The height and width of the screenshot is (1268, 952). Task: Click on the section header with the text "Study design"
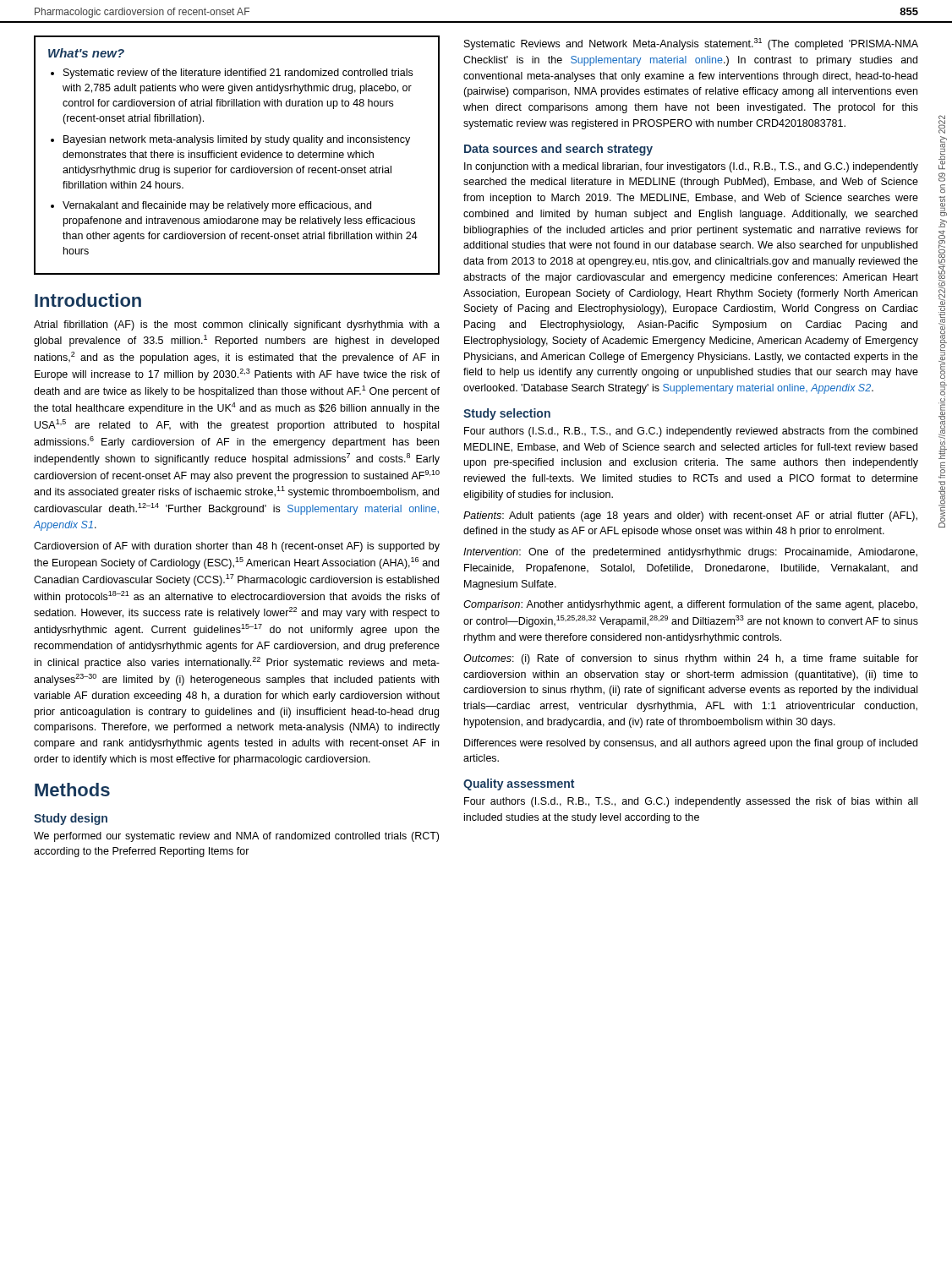pos(71,818)
